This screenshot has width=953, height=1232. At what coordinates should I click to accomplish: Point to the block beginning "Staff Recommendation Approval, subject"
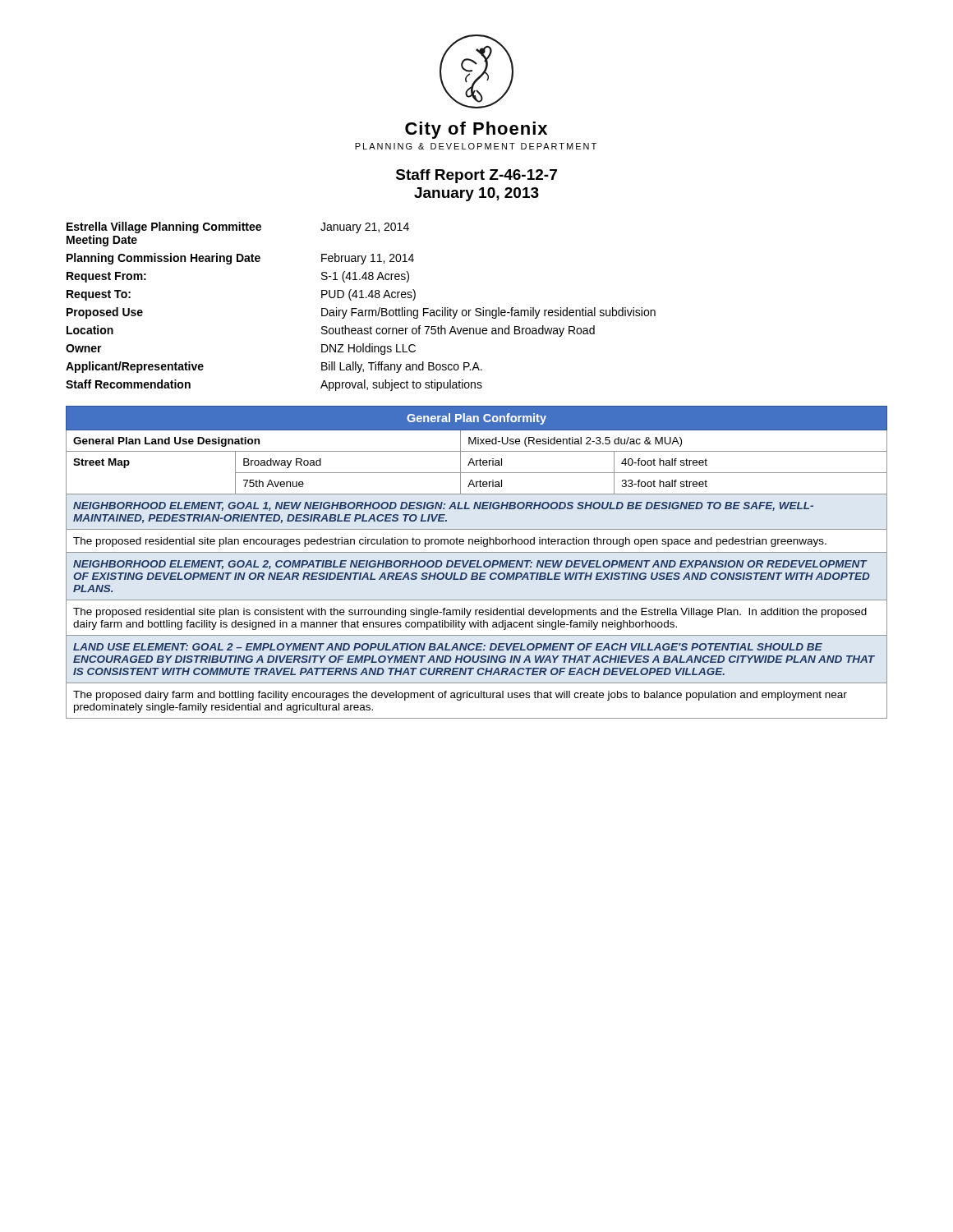(476, 384)
